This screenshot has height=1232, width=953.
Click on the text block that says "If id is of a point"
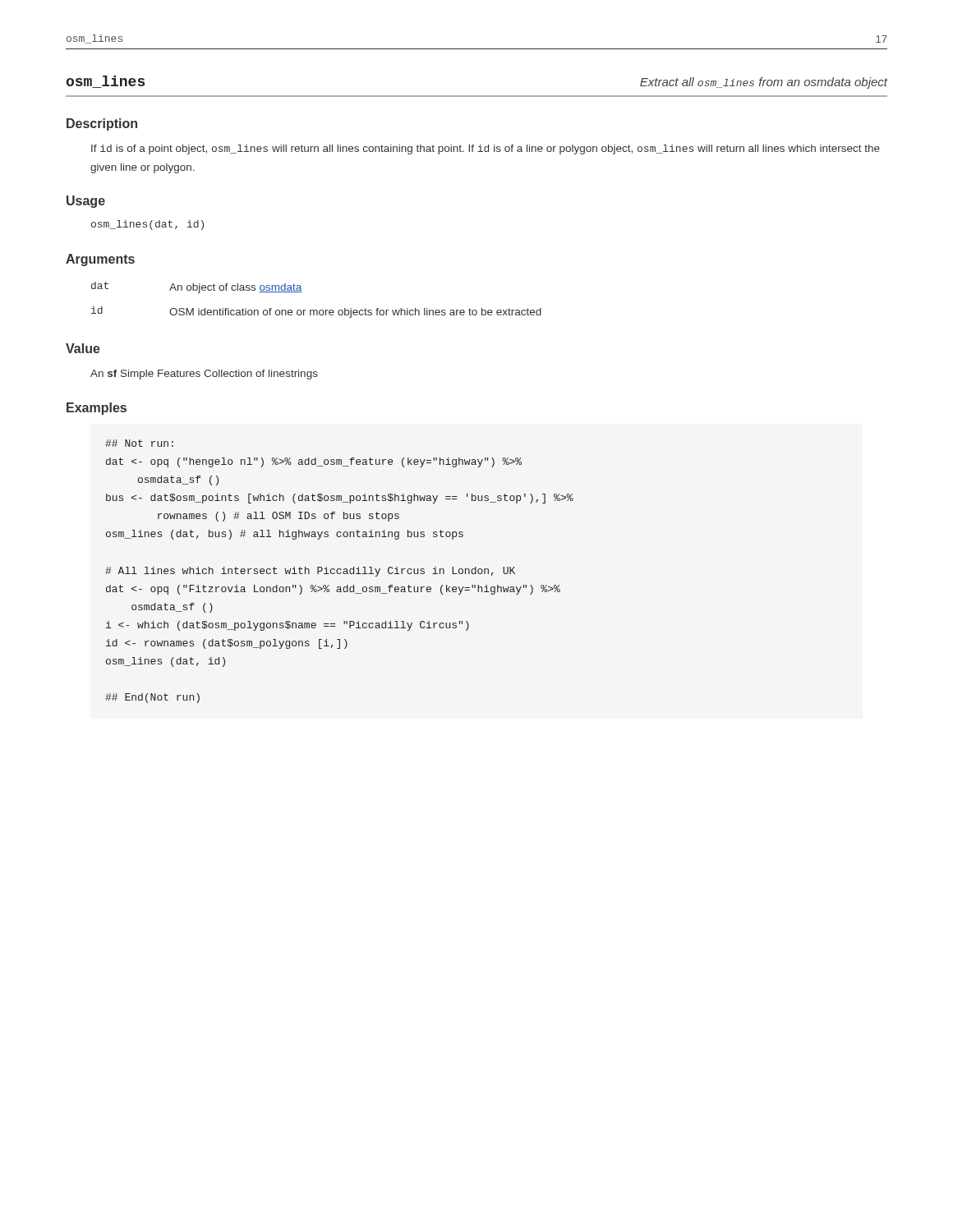pos(485,158)
